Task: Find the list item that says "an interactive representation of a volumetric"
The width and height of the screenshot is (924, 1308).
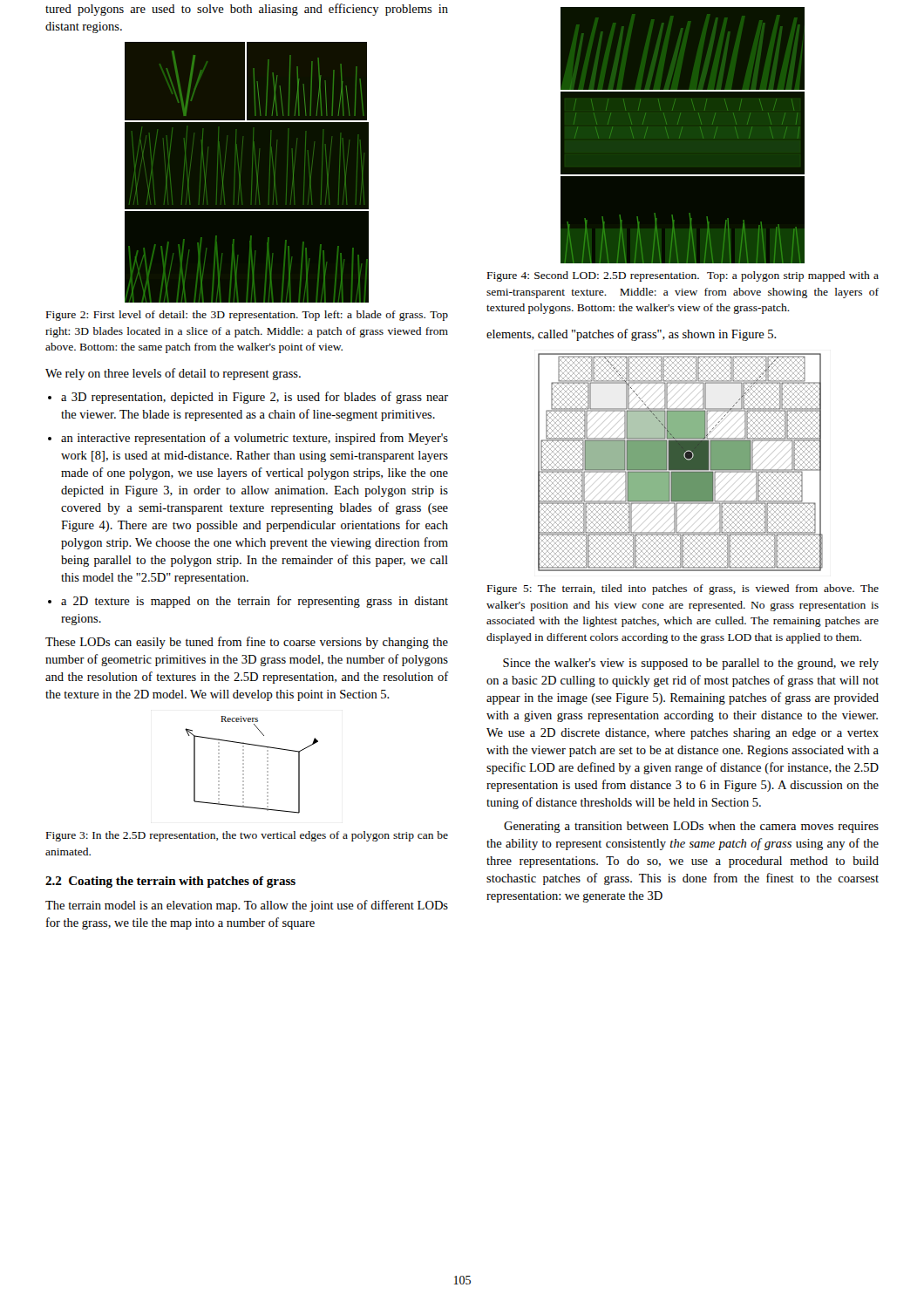Action: pyautogui.click(x=255, y=507)
